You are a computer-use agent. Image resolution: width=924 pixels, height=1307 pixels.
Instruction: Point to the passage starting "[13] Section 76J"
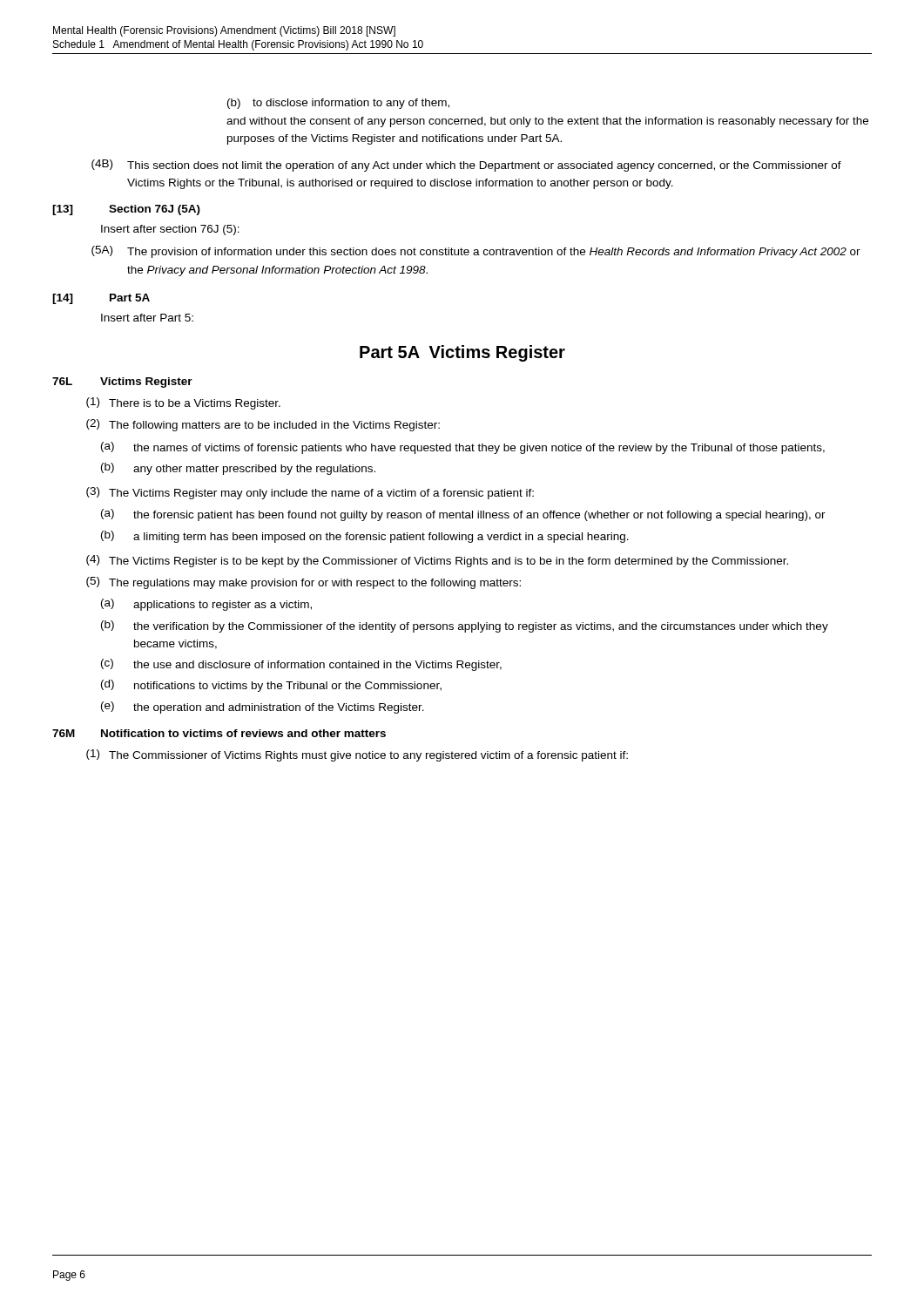pyautogui.click(x=126, y=210)
